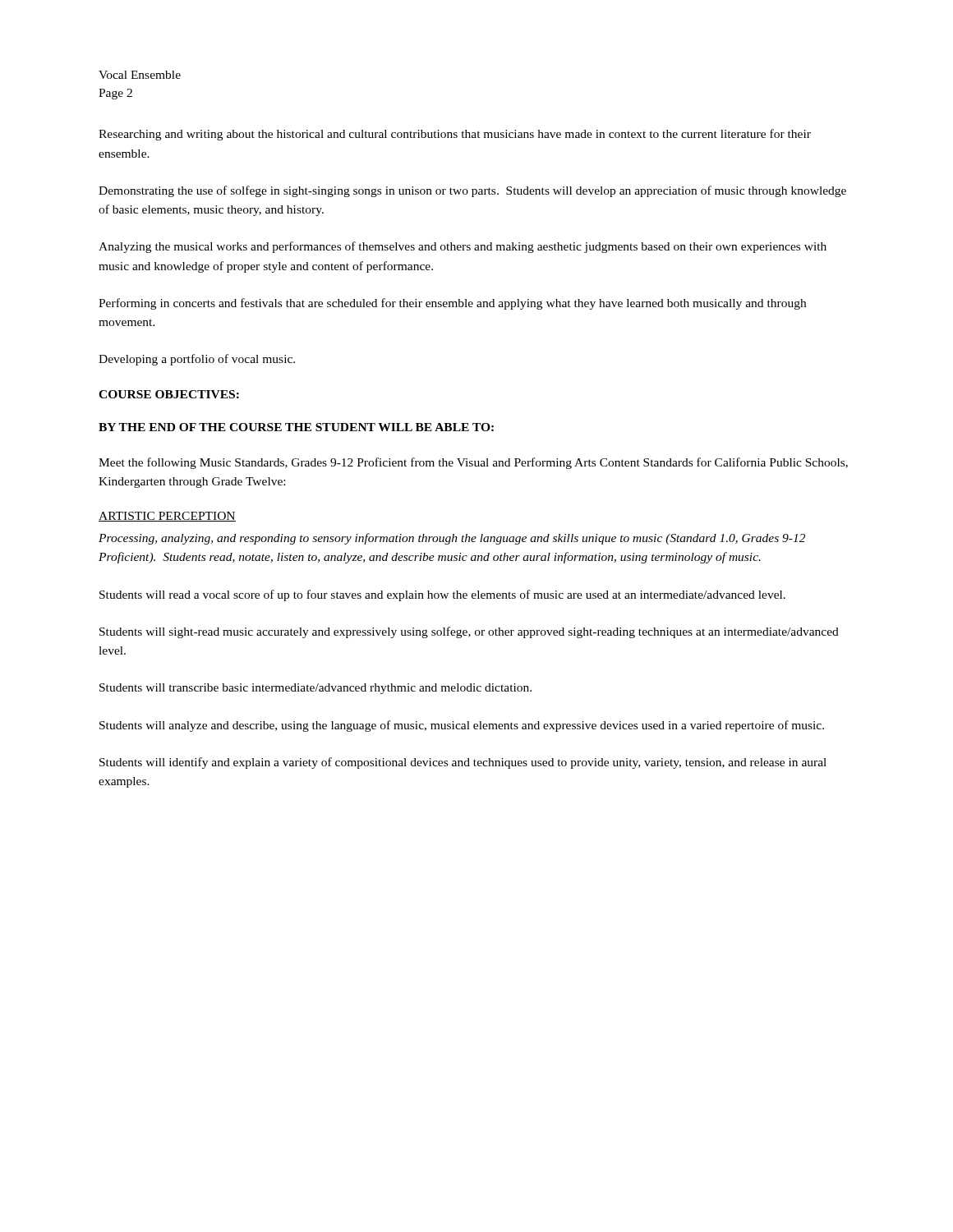The image size is (953, 1232).
Task: Locate the text block that reads "Students will transcribe basic intermediate/advanced rhythmic"
Action: click(315, 687)
